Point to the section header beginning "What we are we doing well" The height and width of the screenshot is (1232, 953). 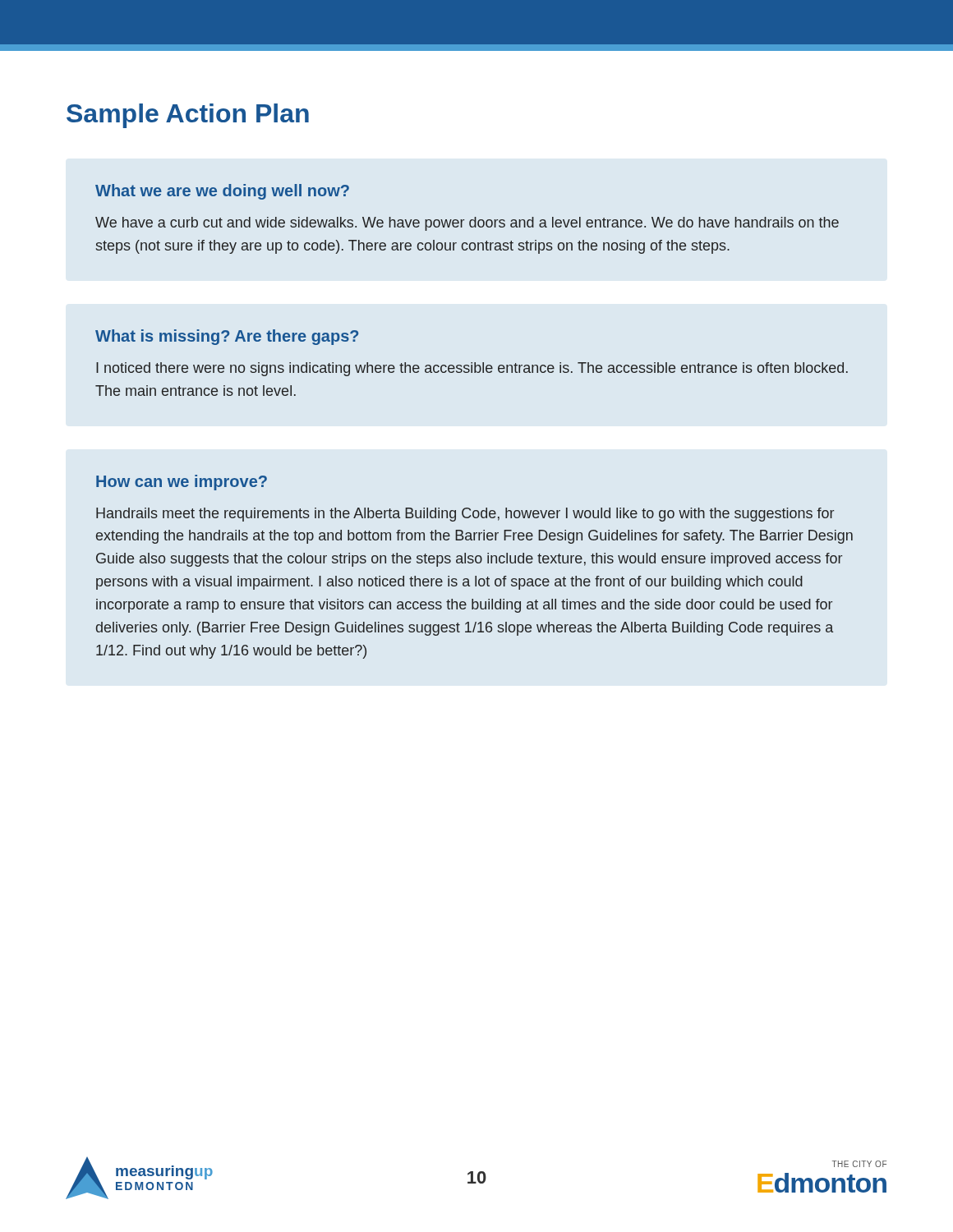click(223, 191)
